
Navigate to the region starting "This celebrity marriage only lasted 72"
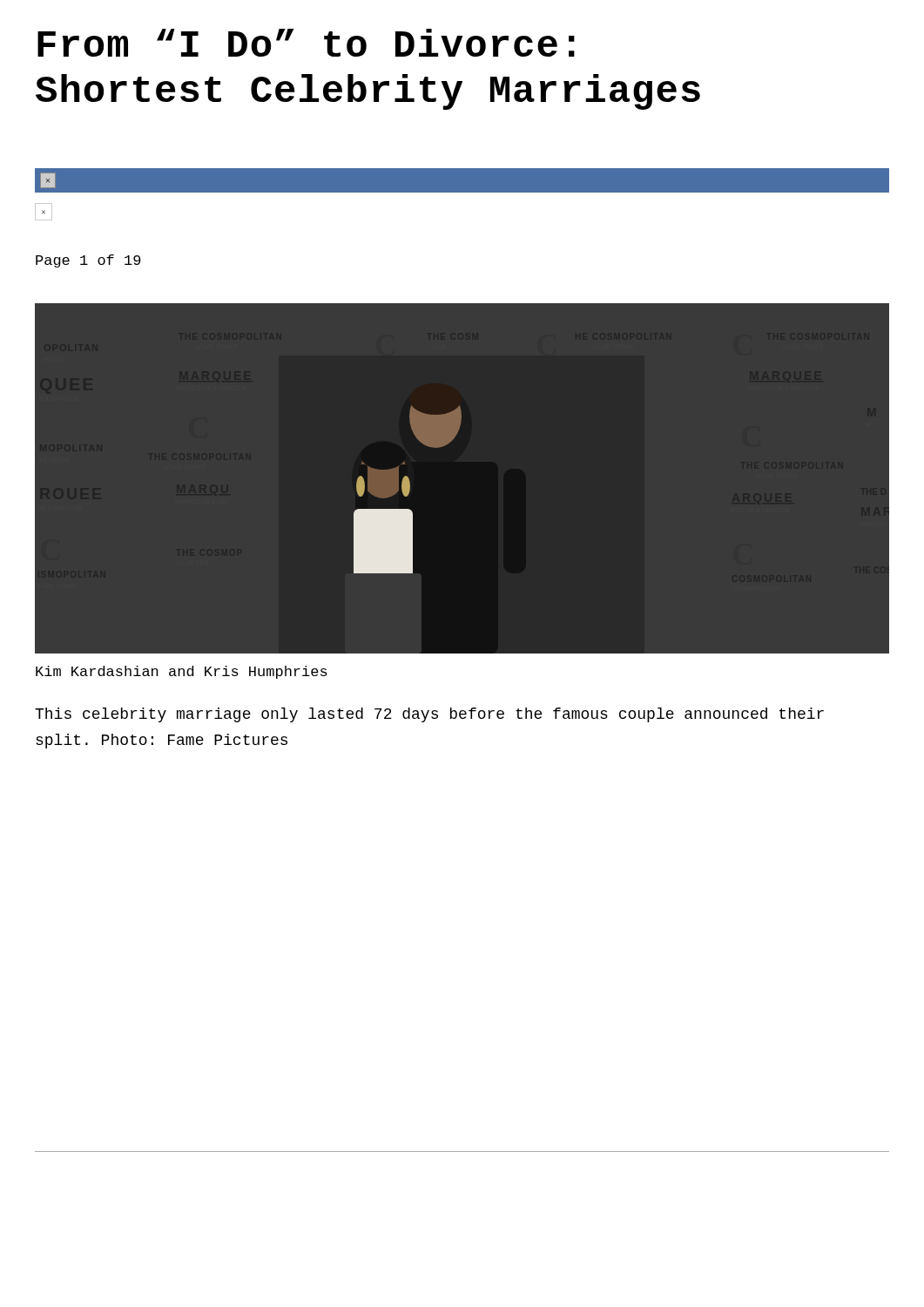coord(430,727)
